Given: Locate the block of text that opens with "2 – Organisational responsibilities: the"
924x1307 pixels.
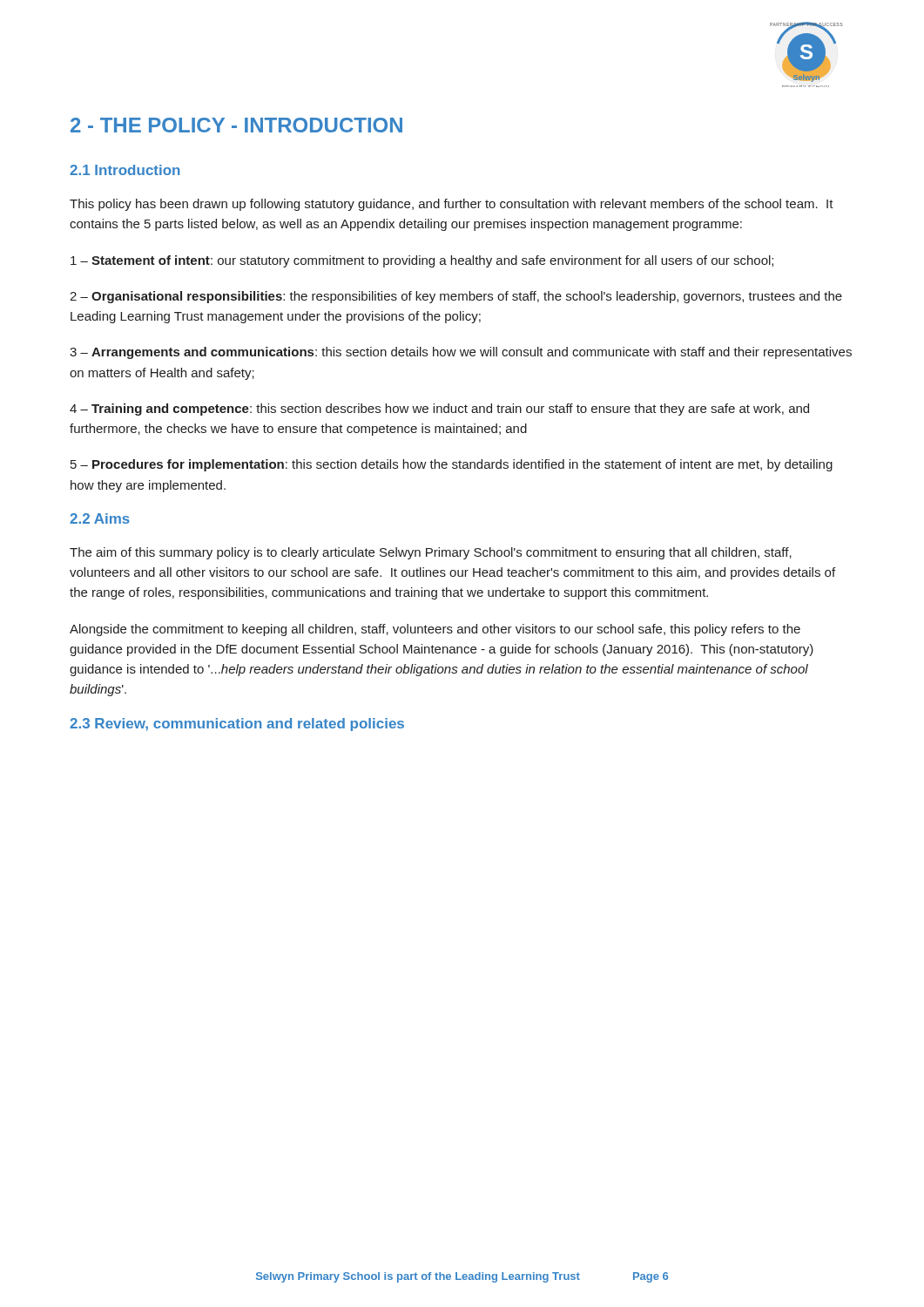Looking at the screenshot, I should pyautogui.click(x=462, y=306).
